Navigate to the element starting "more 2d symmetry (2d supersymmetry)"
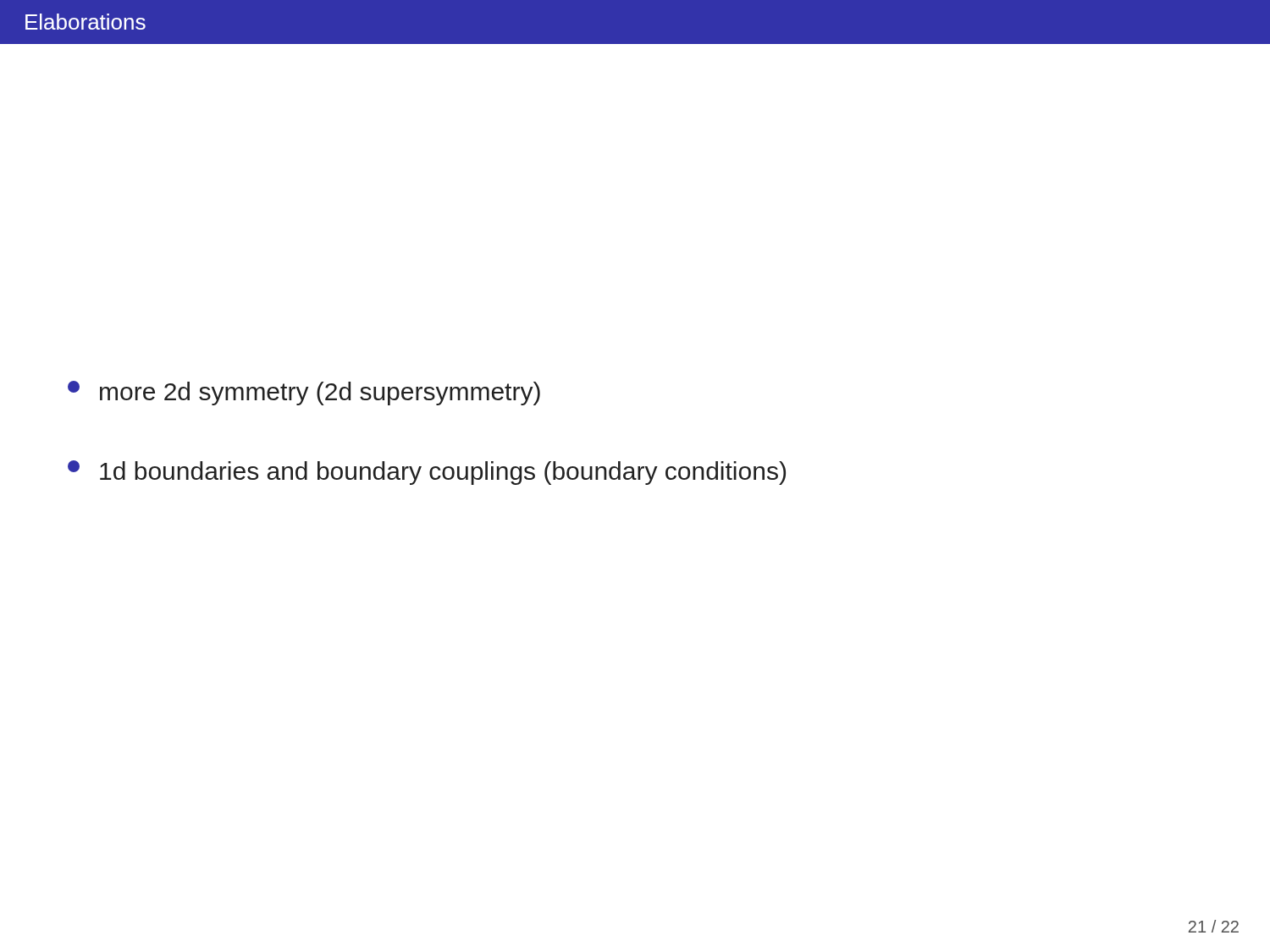This screenshot has height=952, width=1270. (305, 392)
